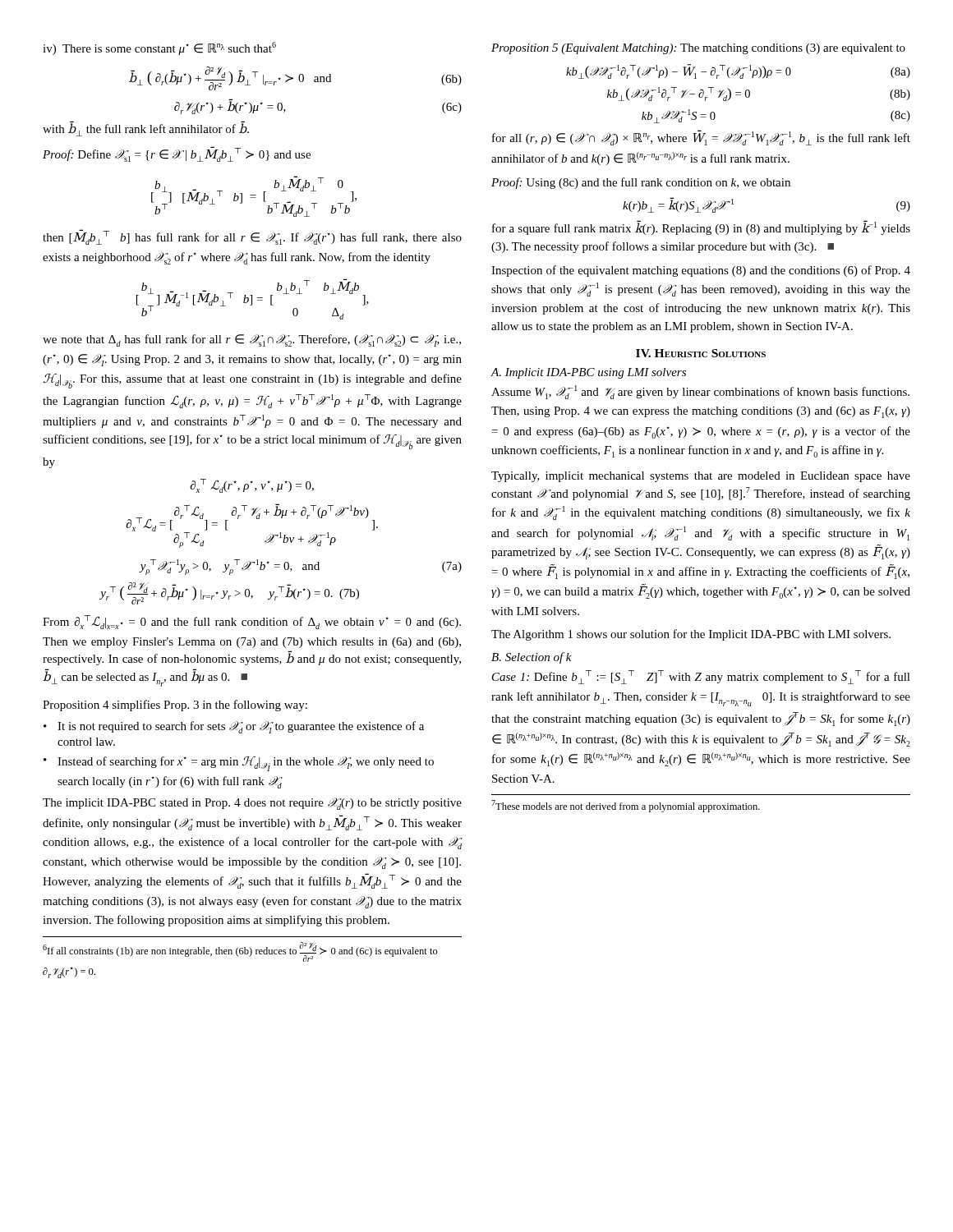Find the block on this page that starts "we note that"
This screenshot has width=953, height=1232.
[x=252, y=401]
